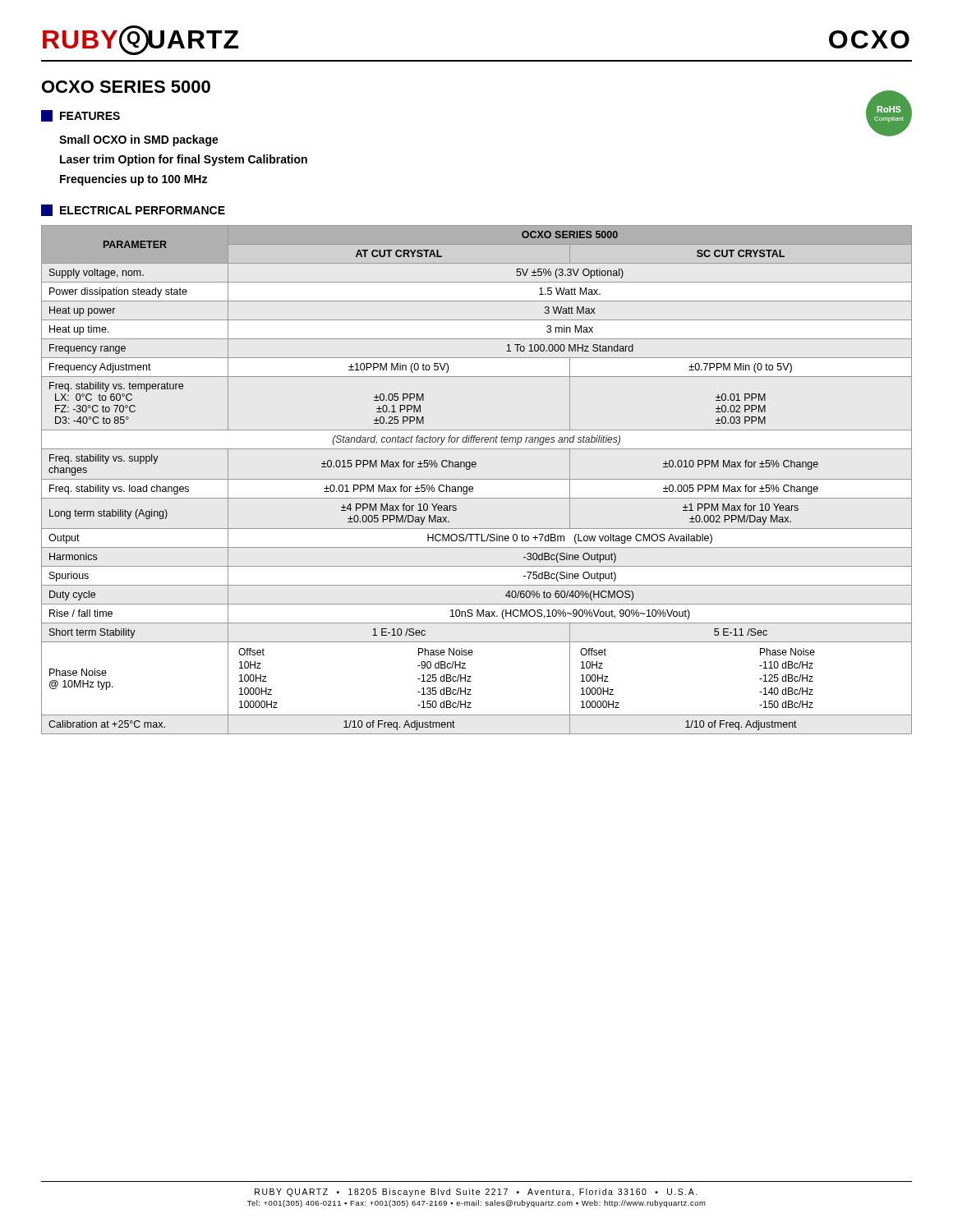Locate the table with the text "Frequency range"

[476, 480]
